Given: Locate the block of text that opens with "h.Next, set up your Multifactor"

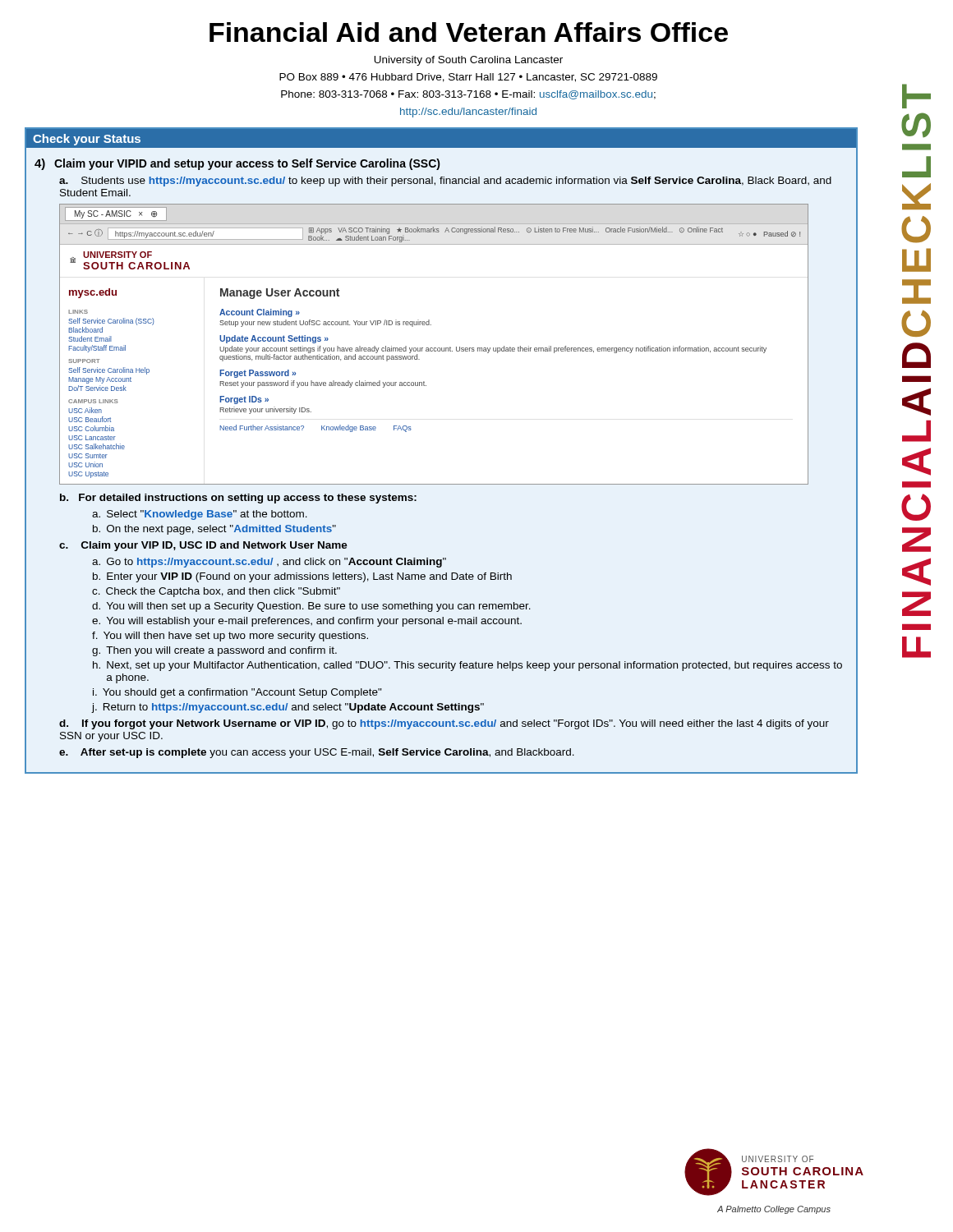Looking at the screenshot, I should (470, 671).
